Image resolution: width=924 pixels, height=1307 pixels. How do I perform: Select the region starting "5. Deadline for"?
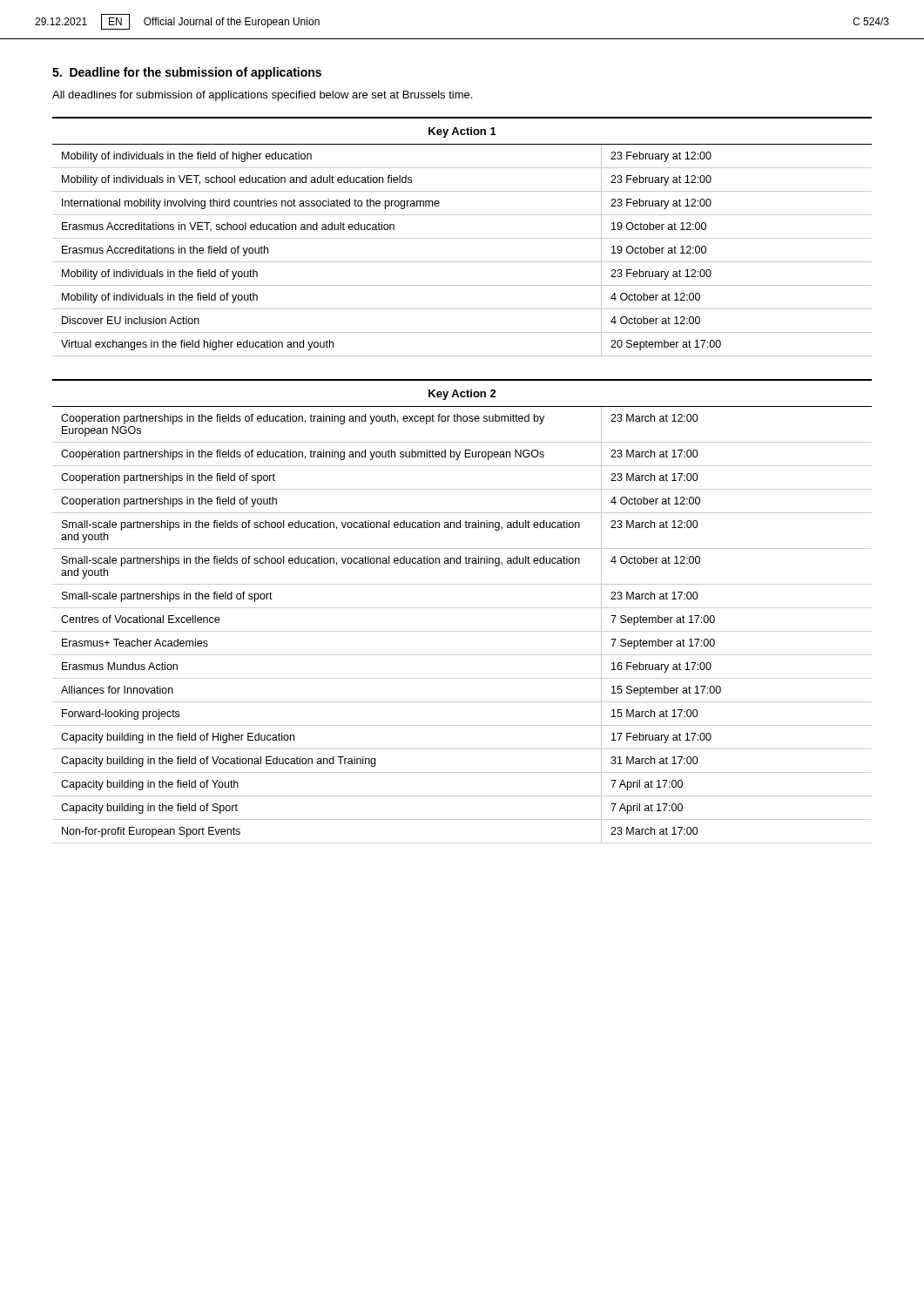187,72
